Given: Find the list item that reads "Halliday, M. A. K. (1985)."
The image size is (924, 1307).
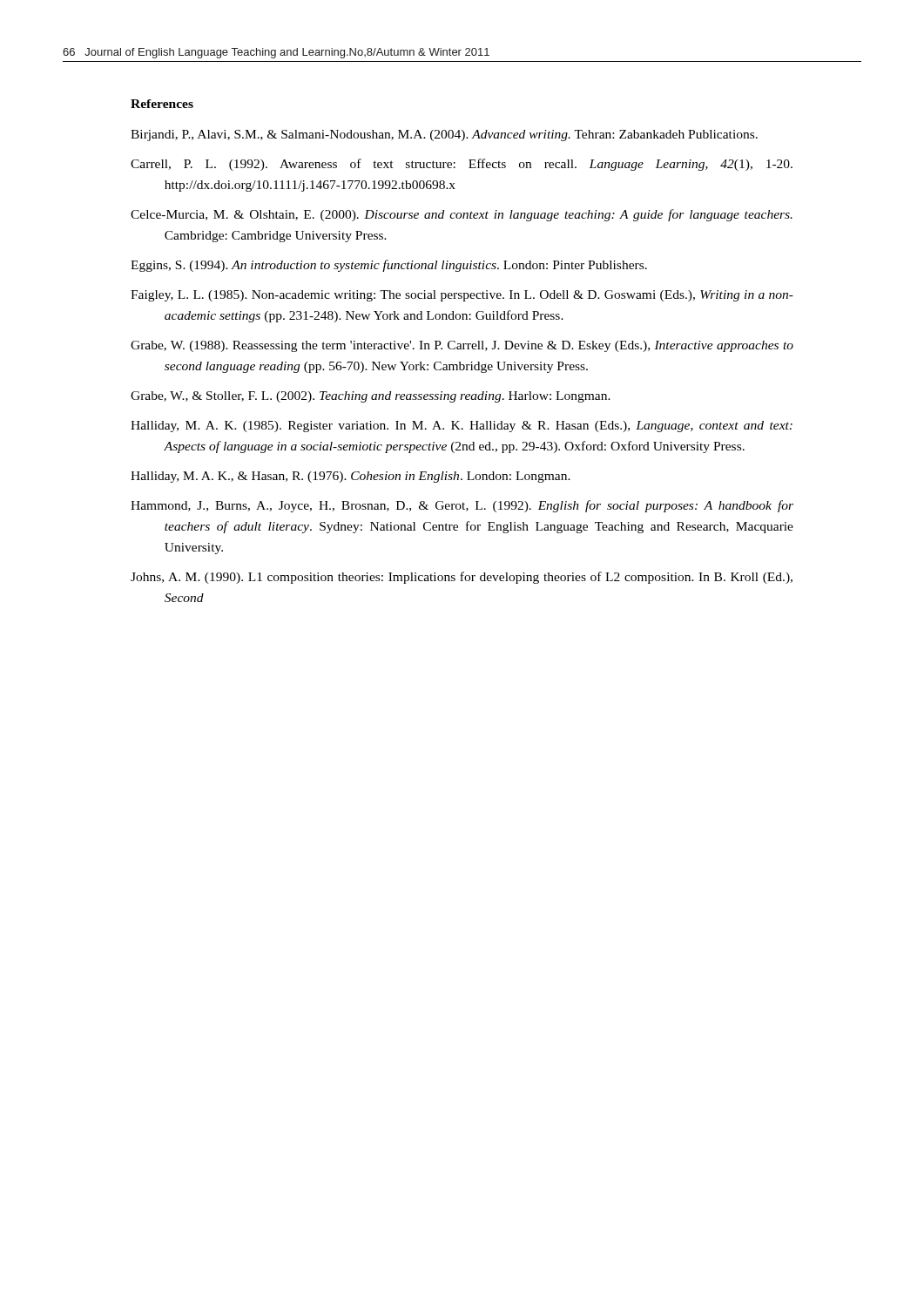Looking at the screenshot, I should [462, 435].
